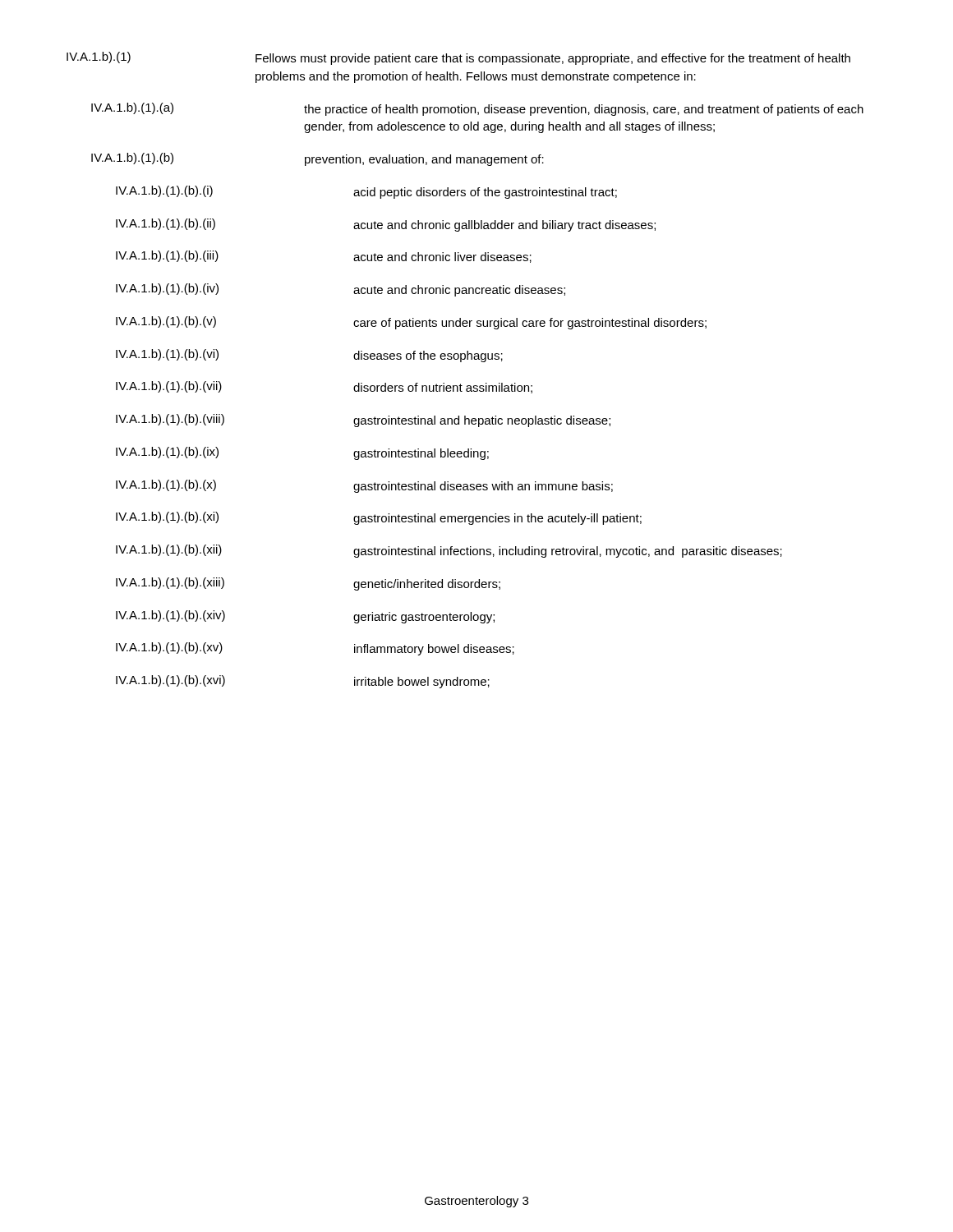The height and width of the screenshot is (1232, 953).
Task: Locate the block of text that opens with "IV.A.1.b).(1).(a) the practice"
Action: coord(476,118)
